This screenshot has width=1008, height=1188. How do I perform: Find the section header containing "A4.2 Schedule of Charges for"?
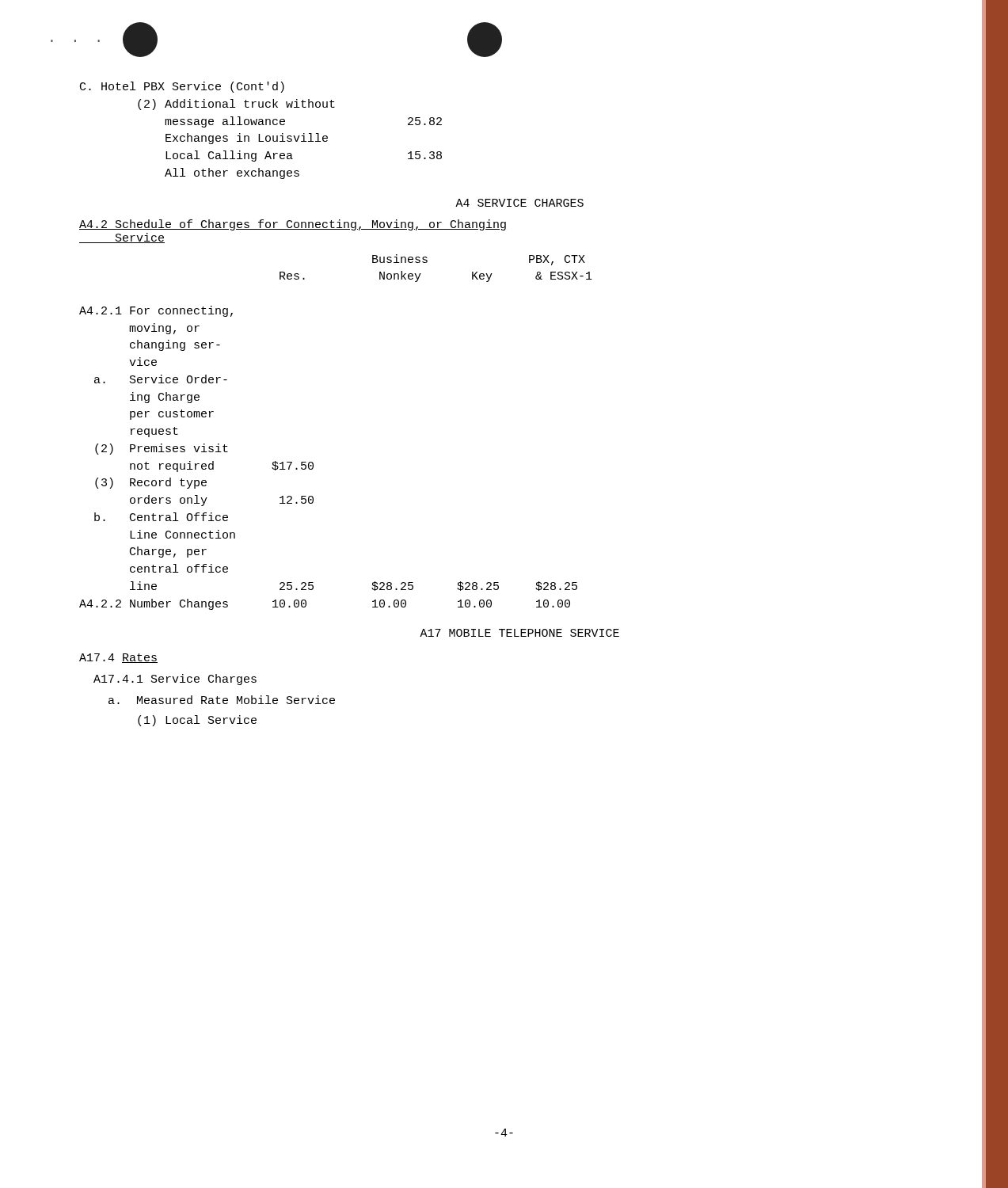(x=293, y=232)
